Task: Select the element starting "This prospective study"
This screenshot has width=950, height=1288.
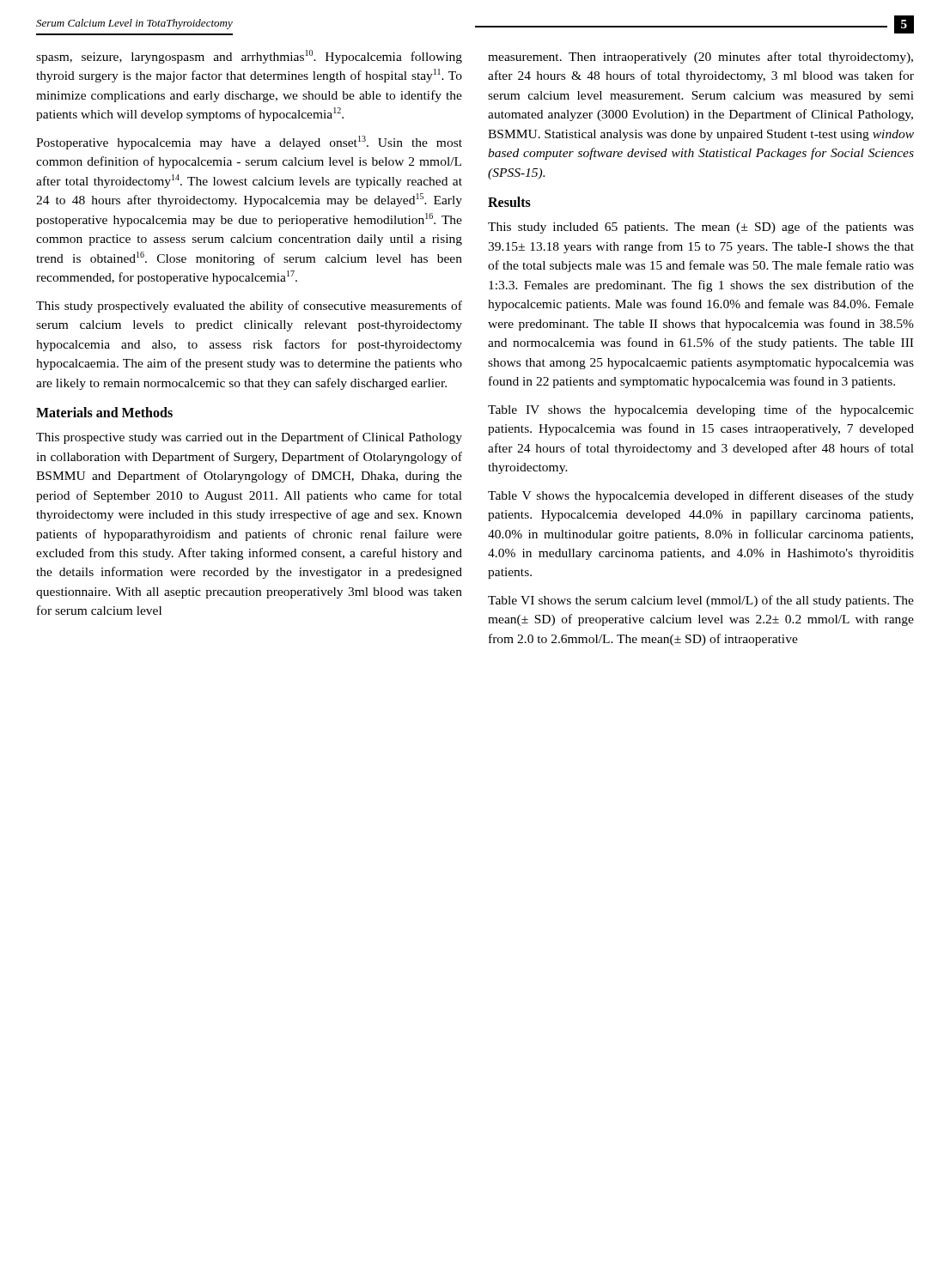Action: click(249, 524)
